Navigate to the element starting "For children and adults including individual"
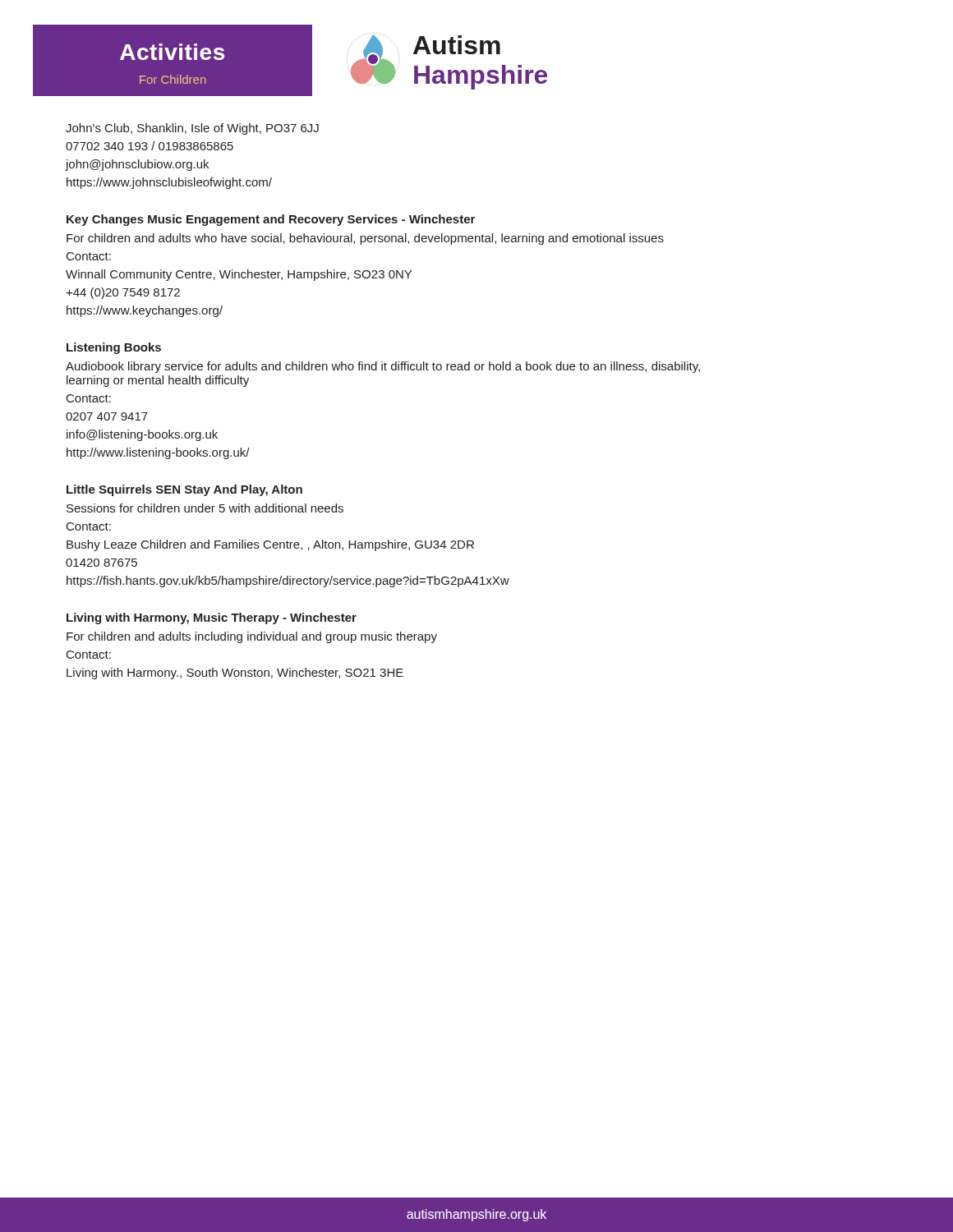This screenshot has width=953, height=1232. 251,636
